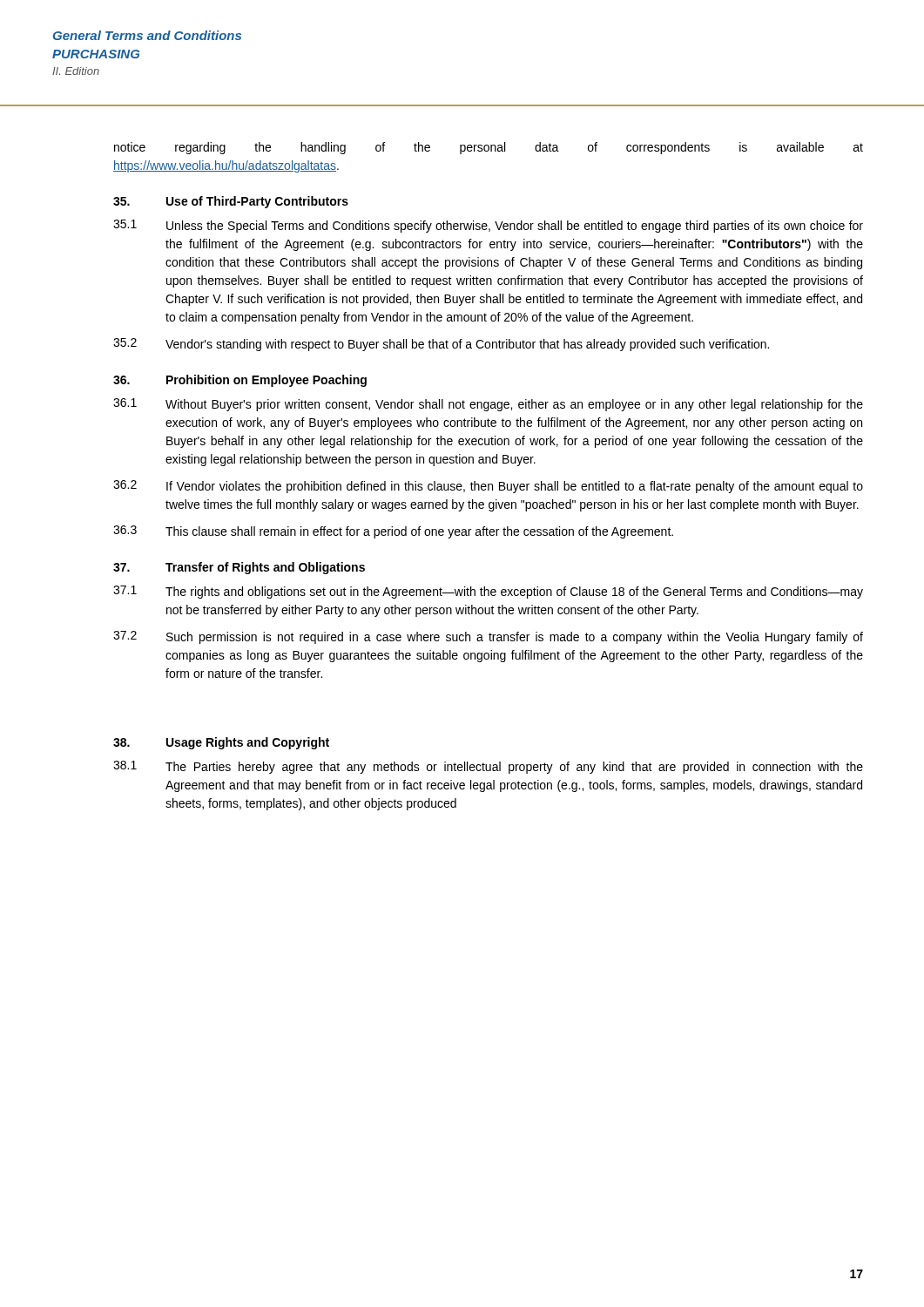Select the block starting "36.1 Without Buyer's prior"

point(488,432)
